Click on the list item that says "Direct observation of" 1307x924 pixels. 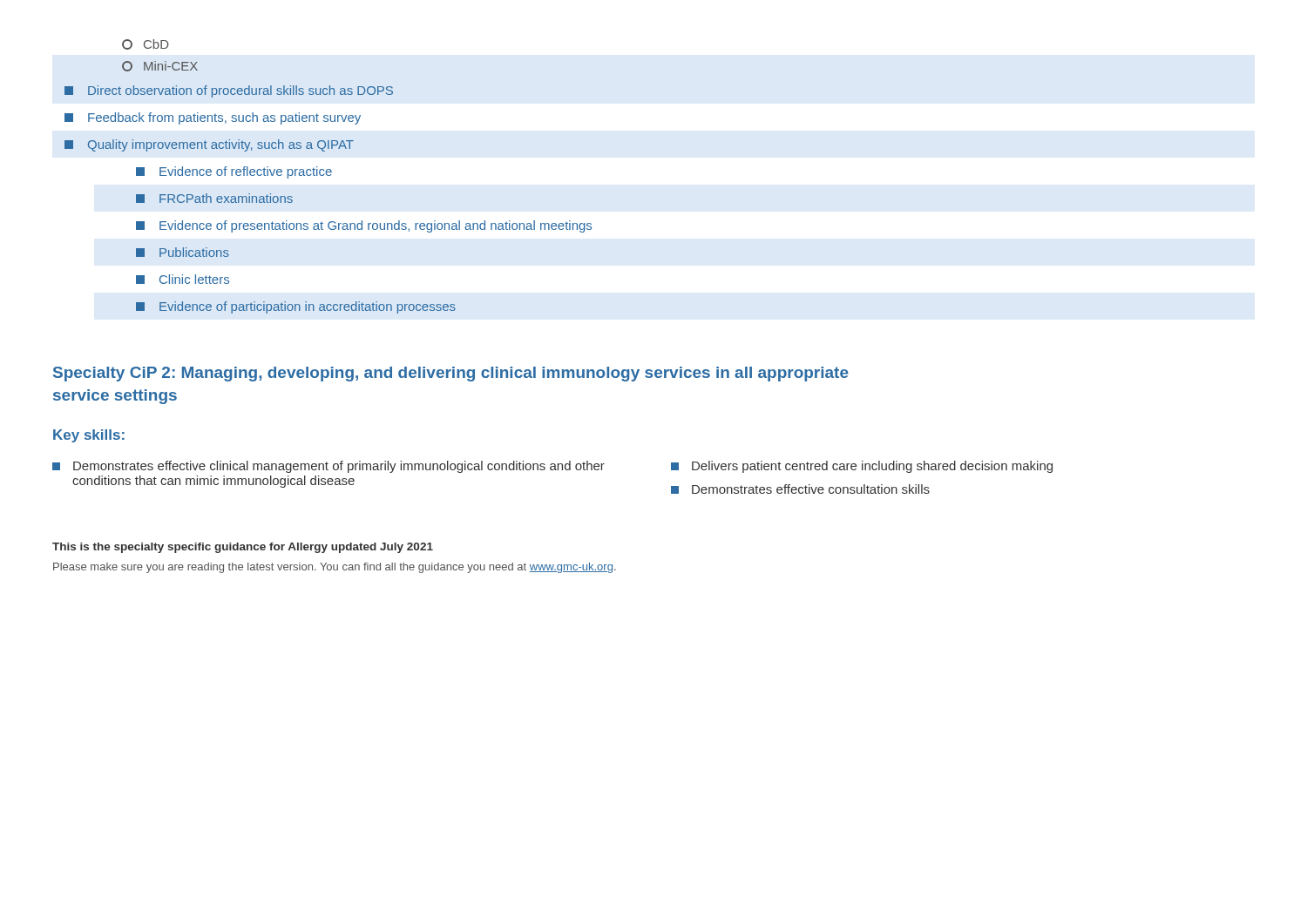pos(229,90)
